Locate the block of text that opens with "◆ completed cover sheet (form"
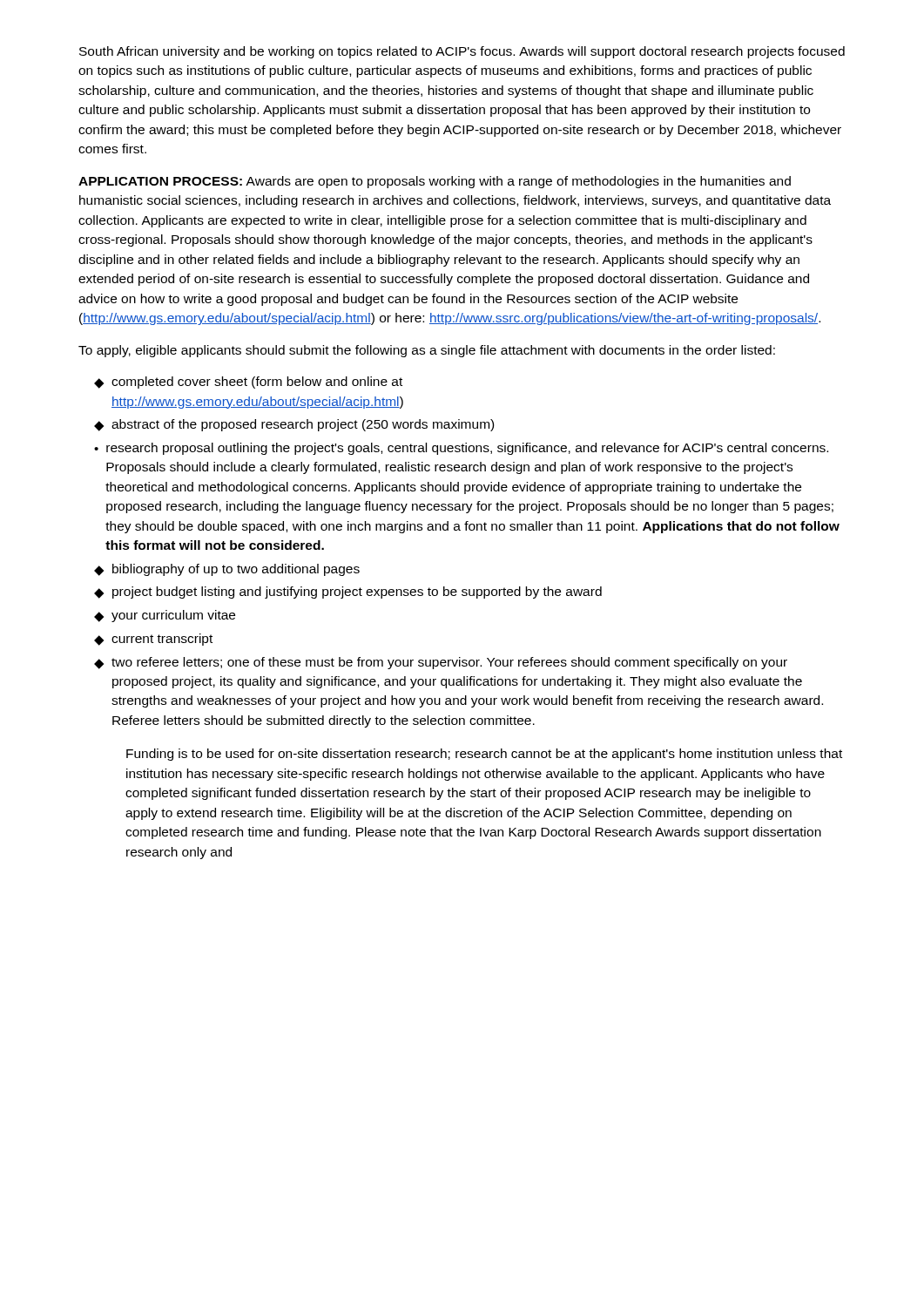924x1307 pixels. (x=249, y=392)
